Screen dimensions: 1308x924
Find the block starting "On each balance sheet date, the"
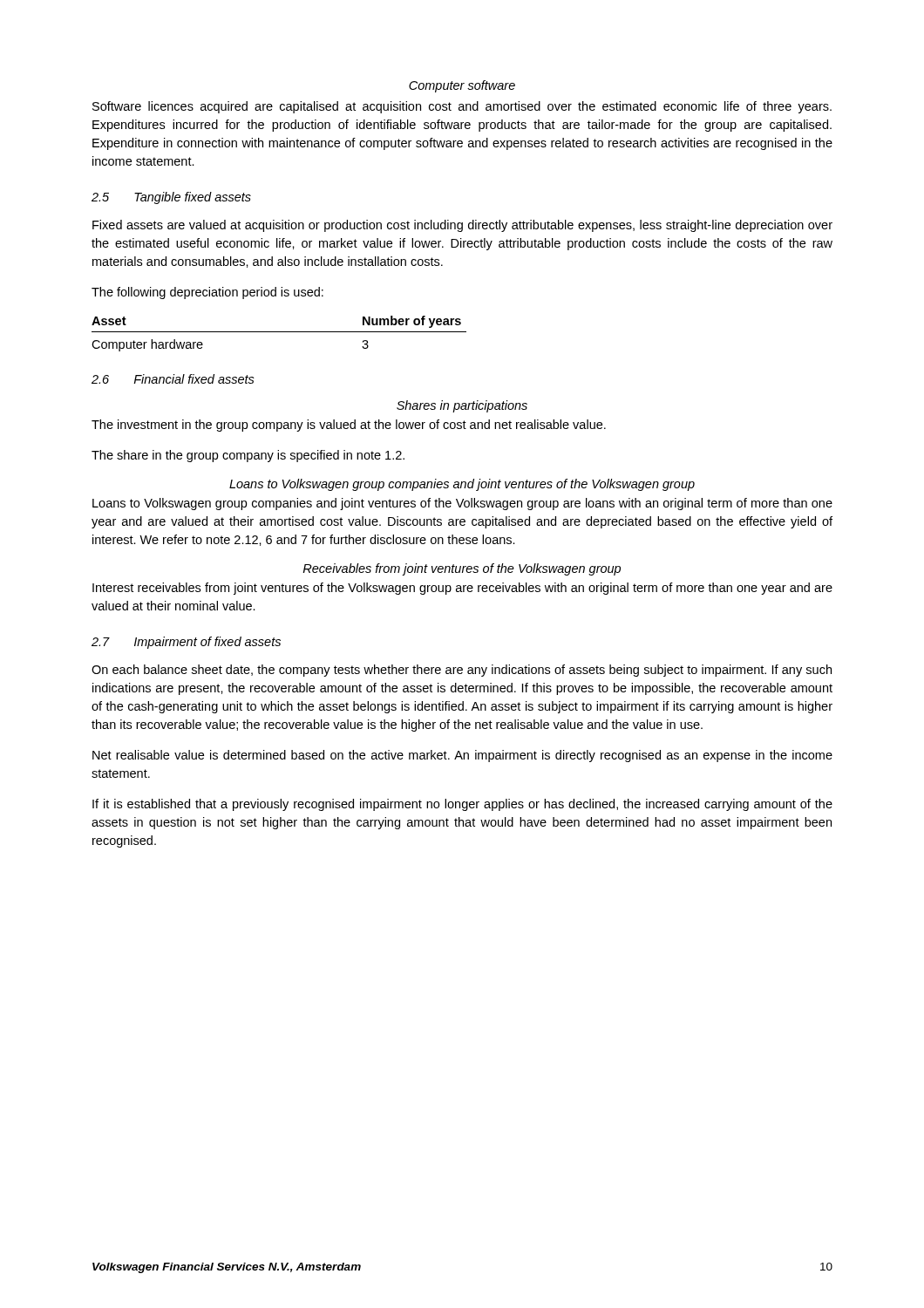462,698
